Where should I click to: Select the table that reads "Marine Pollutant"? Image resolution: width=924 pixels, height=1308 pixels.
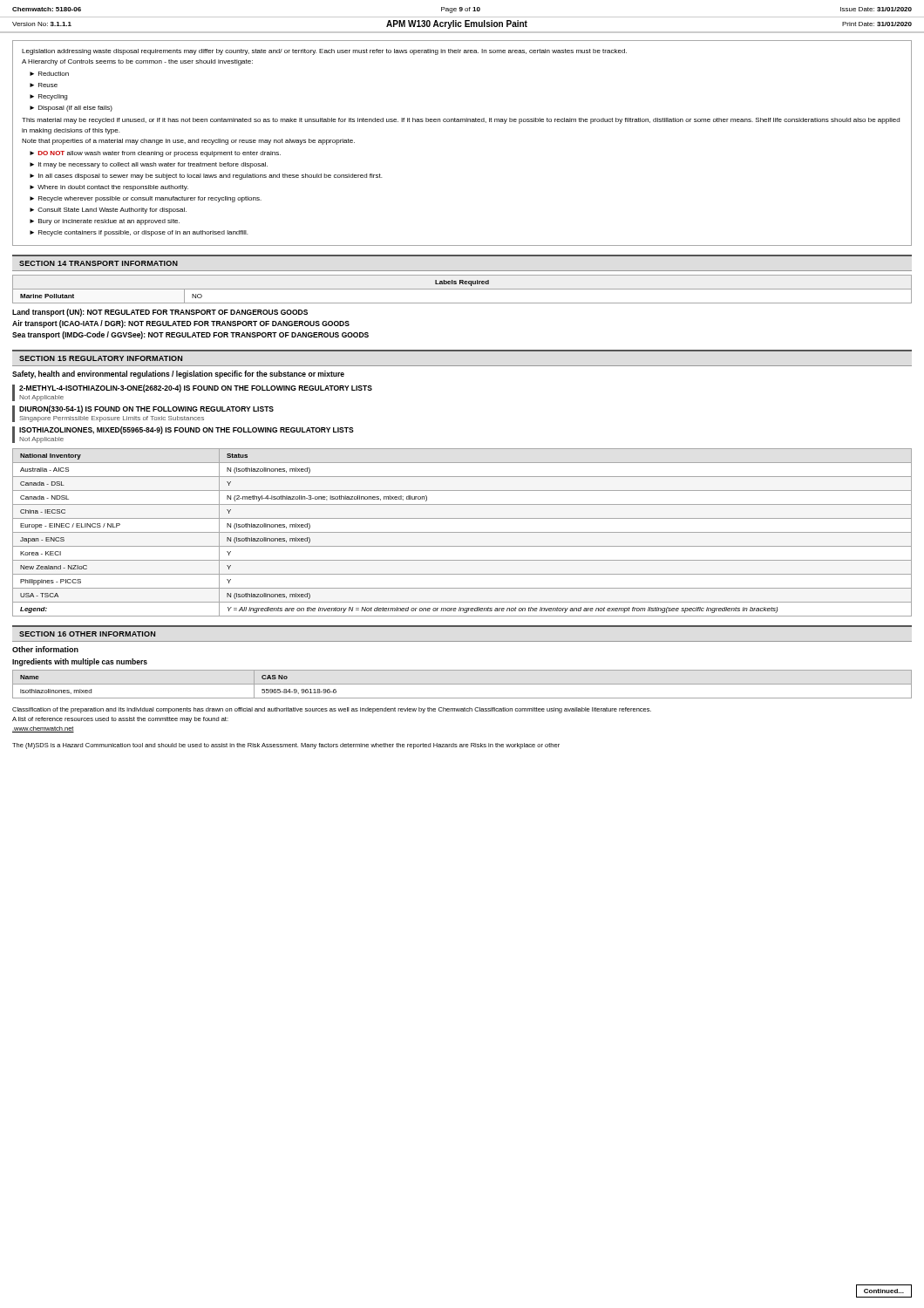click(462, 289)
